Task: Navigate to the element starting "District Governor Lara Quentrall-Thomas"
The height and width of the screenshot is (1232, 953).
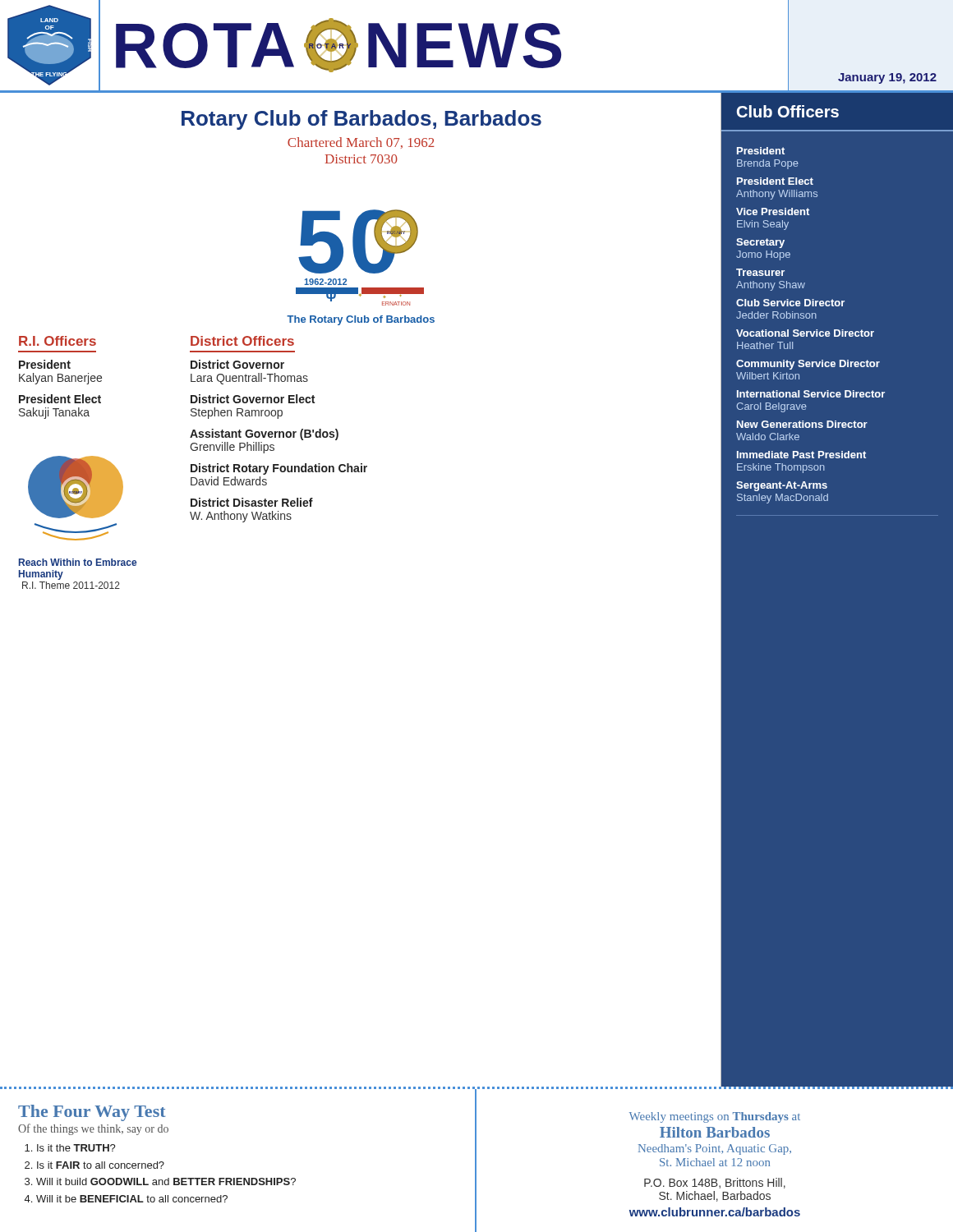Action: coord(237,364)
